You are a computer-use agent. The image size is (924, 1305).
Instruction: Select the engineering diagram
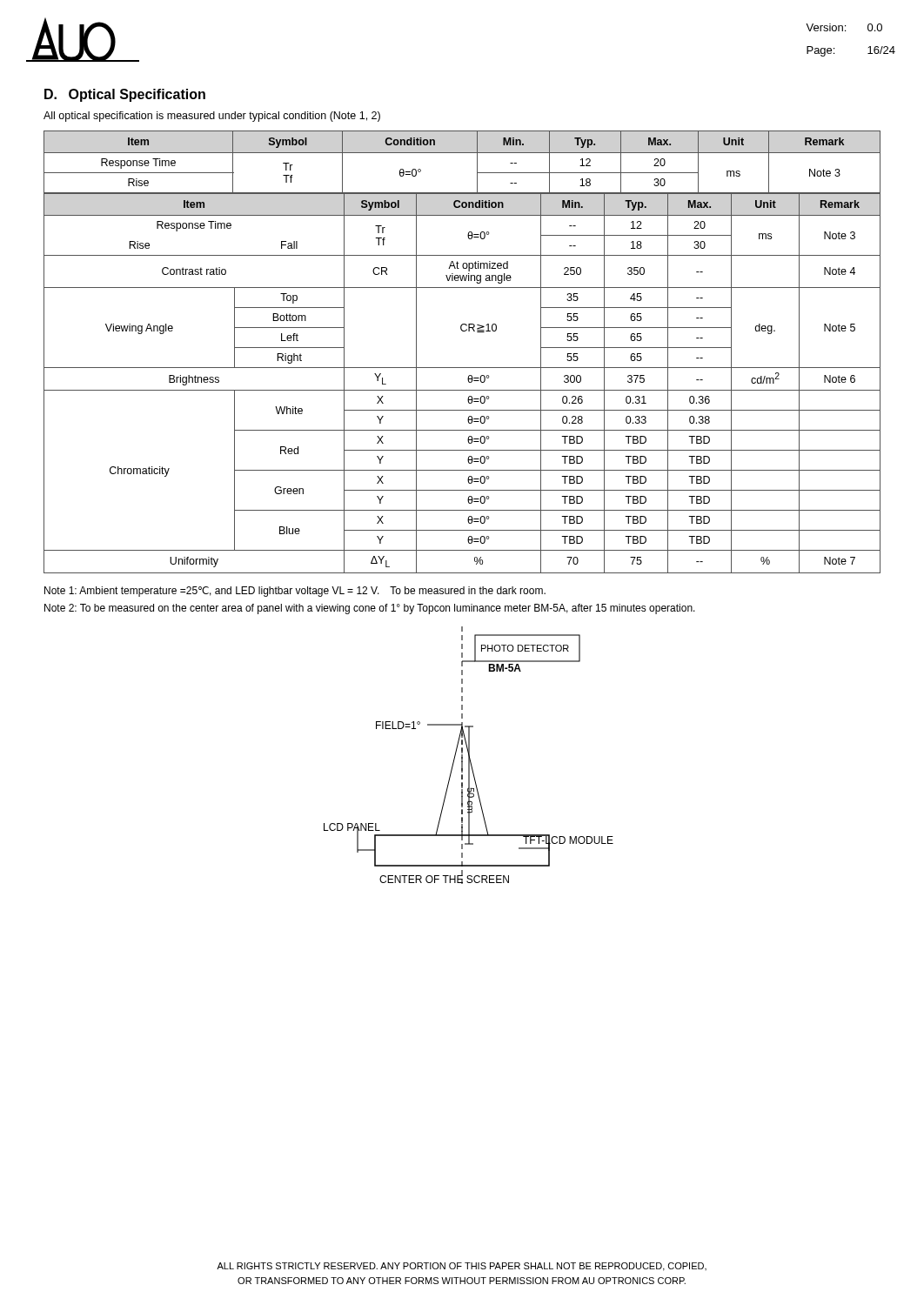462,758
